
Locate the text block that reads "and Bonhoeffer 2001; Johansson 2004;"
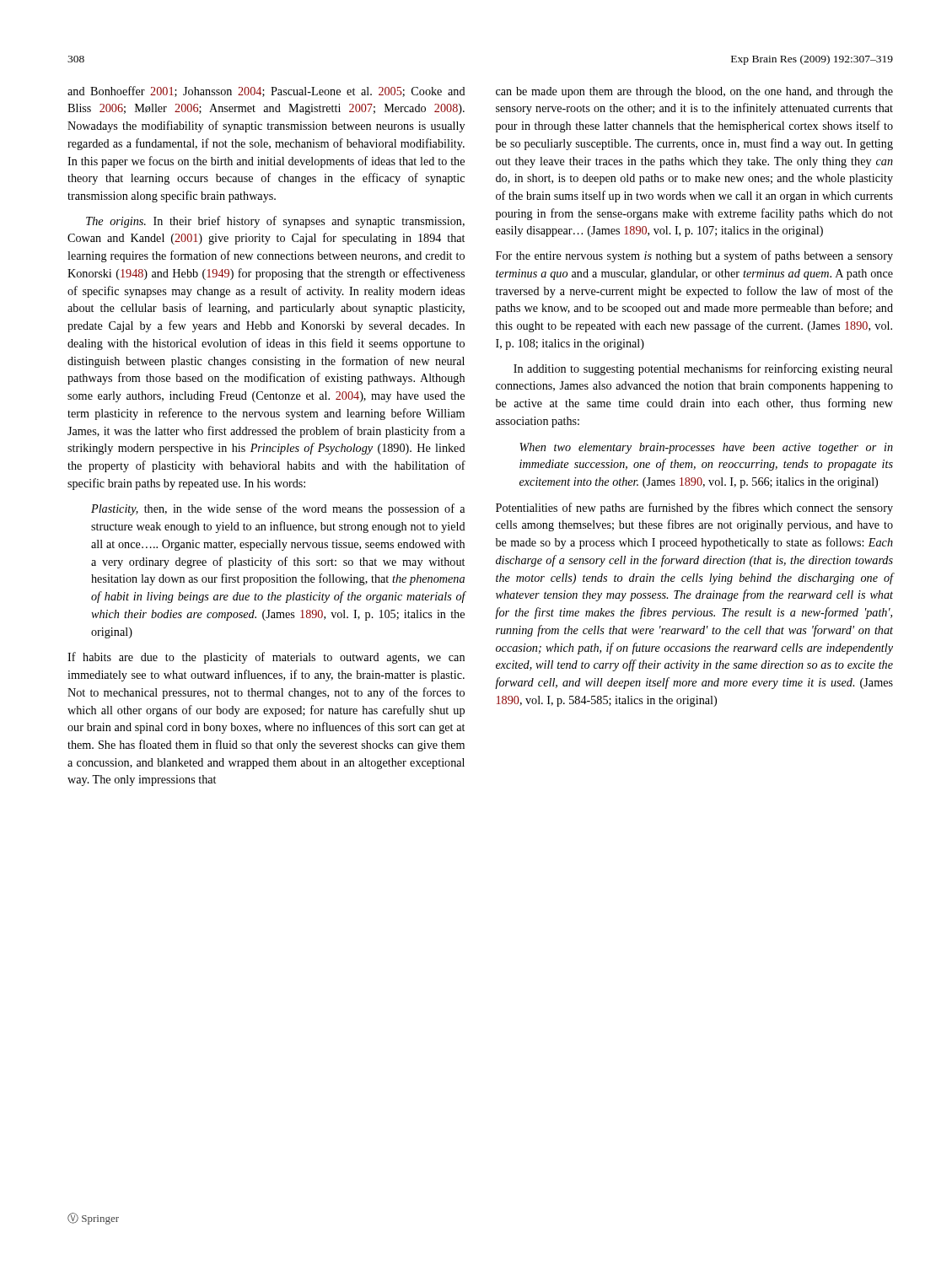pyautogui.click(x=266, y=143)
